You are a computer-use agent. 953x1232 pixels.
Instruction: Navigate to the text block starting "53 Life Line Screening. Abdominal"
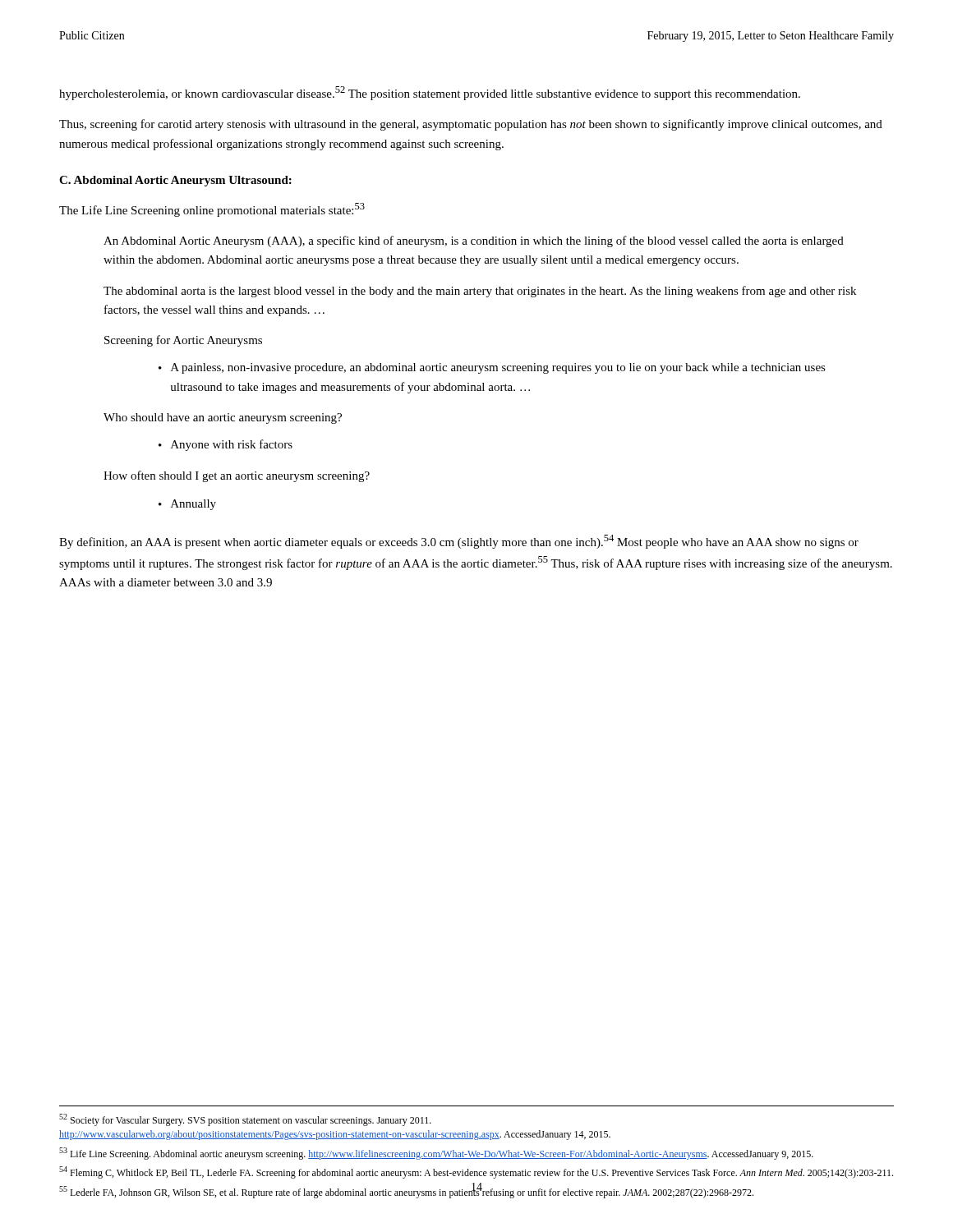(436, 1153)
